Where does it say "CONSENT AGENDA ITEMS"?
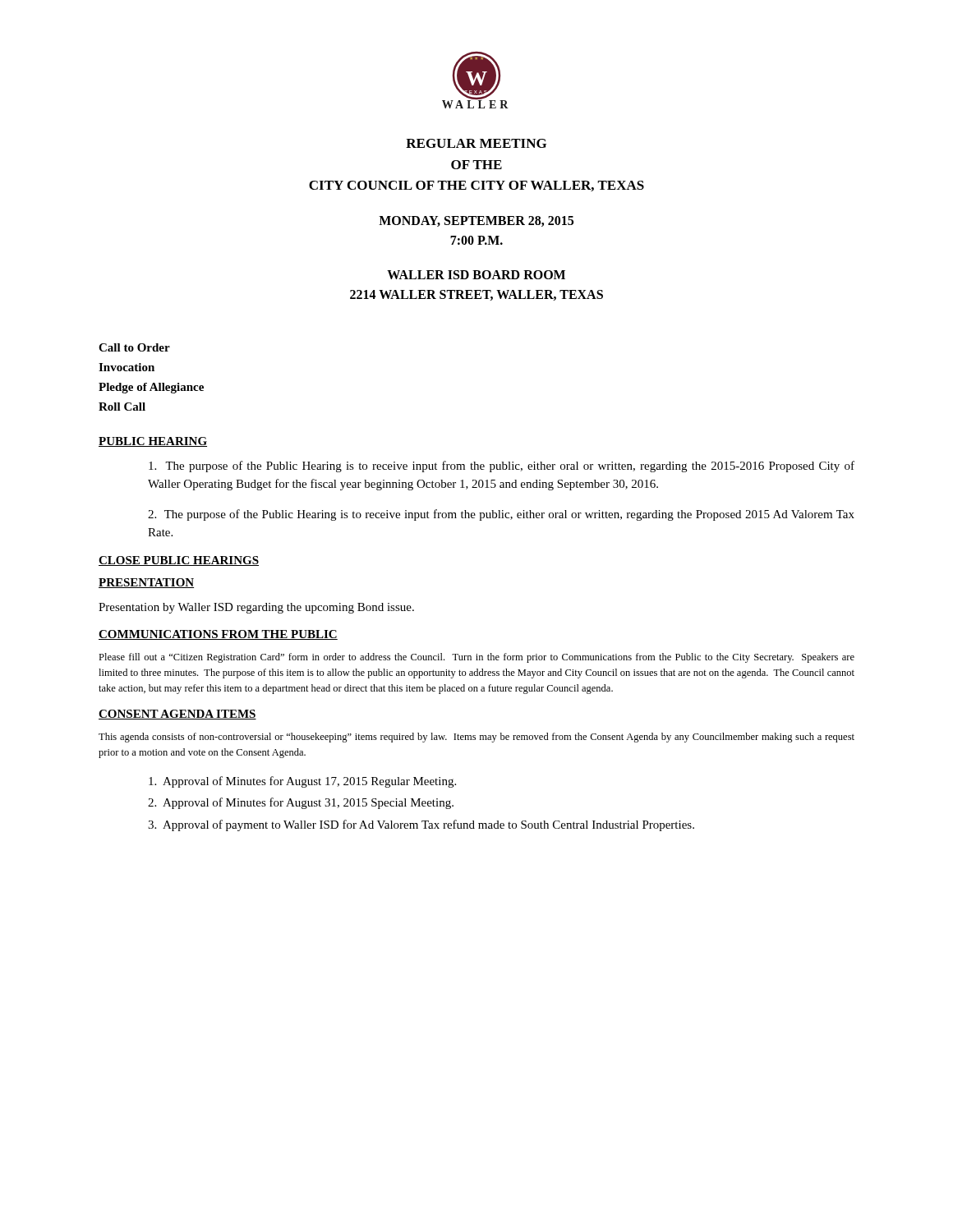 (177, 714)
